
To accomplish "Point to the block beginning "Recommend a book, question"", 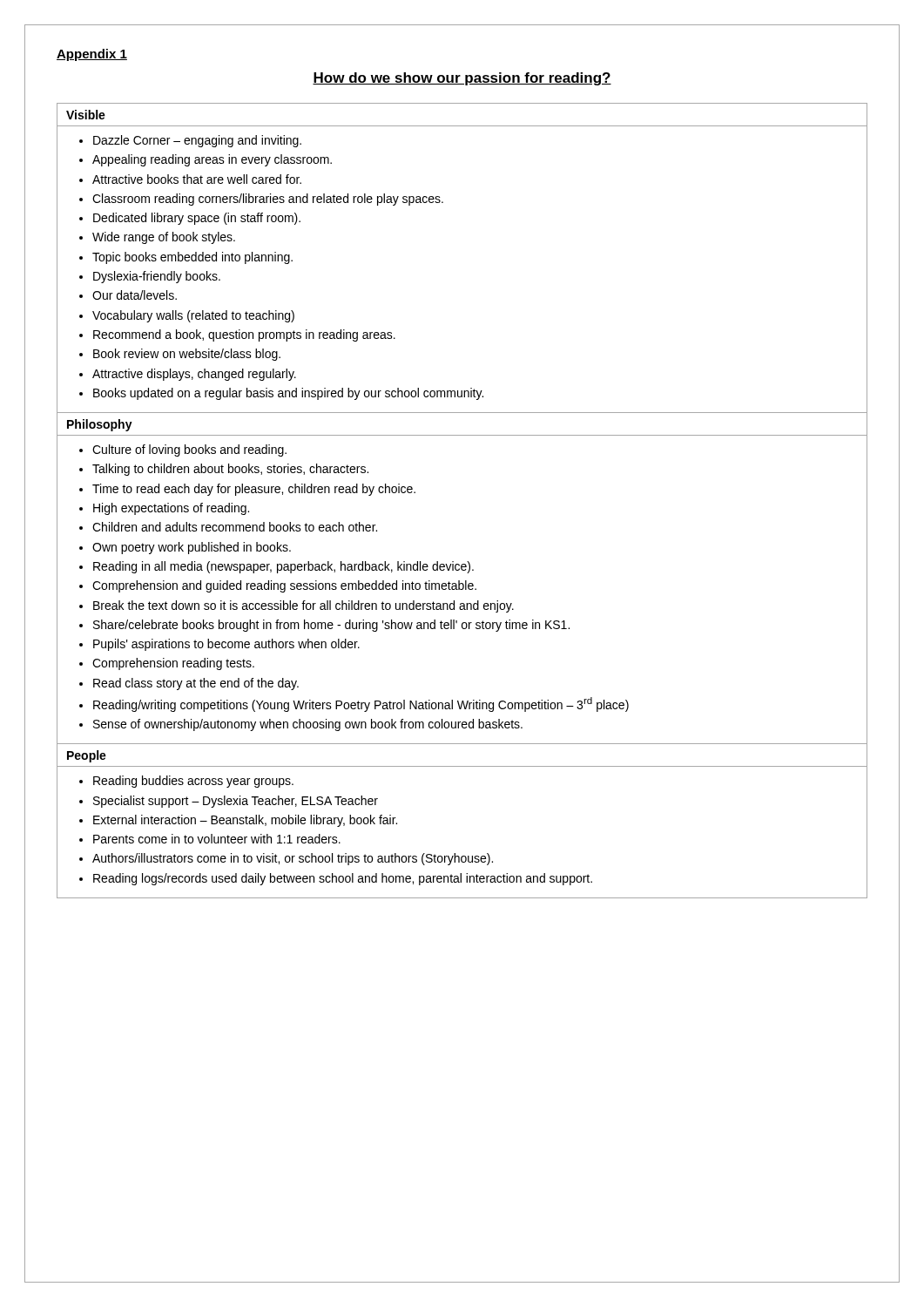I will click(x=244, y=335).
